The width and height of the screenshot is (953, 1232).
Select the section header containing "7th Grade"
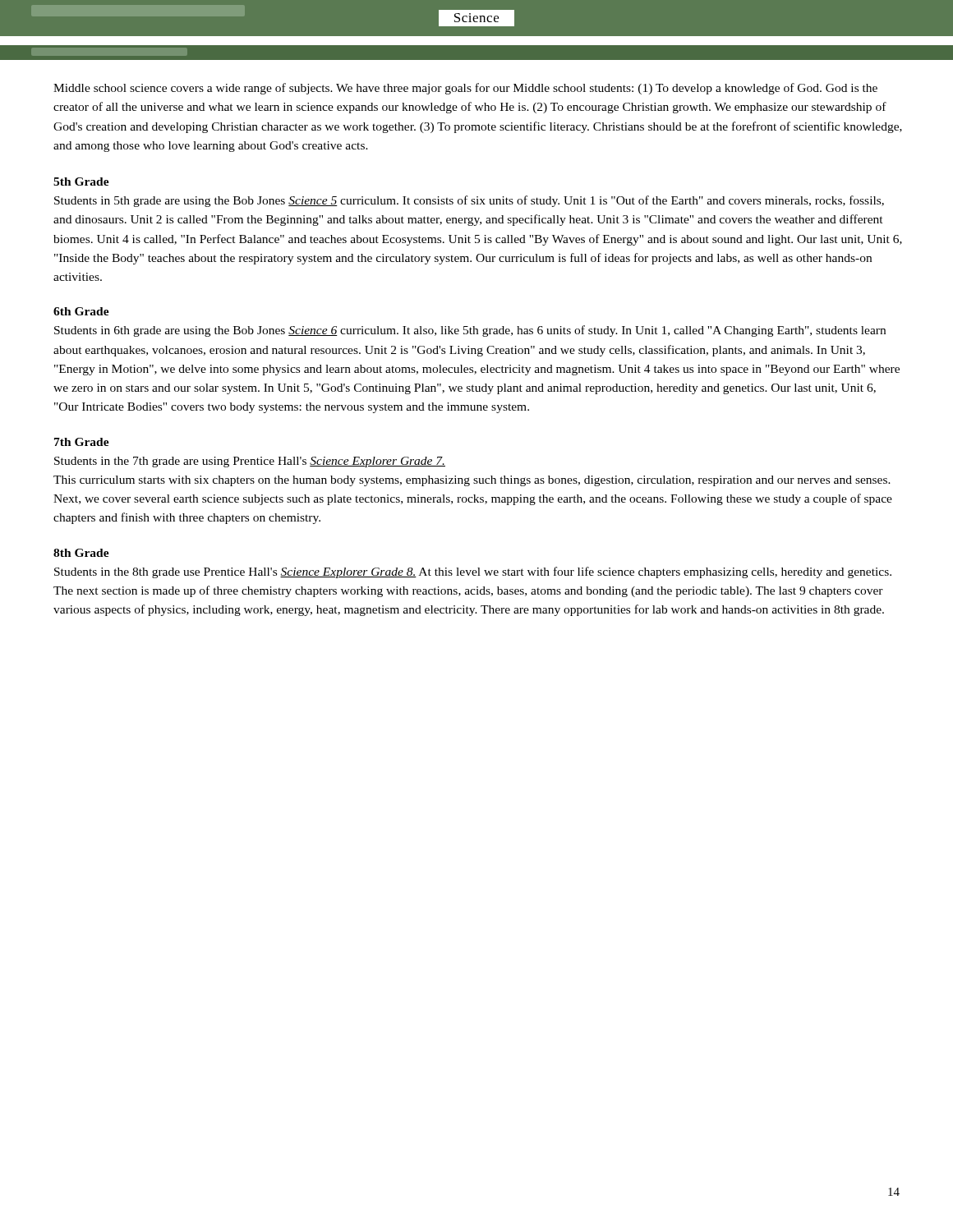tap(81, 441)
